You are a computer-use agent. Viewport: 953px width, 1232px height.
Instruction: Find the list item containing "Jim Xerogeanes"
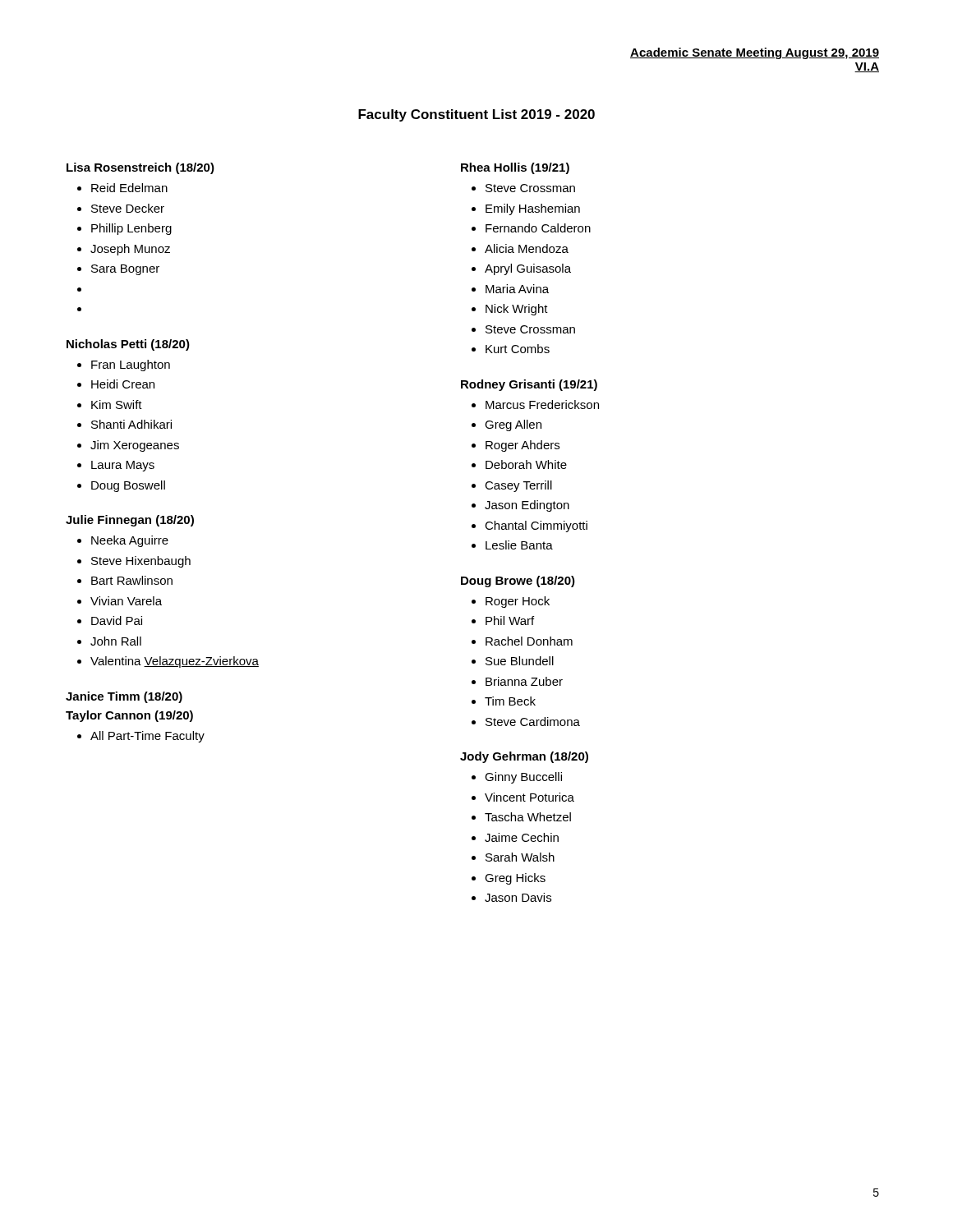pos(135,444)
